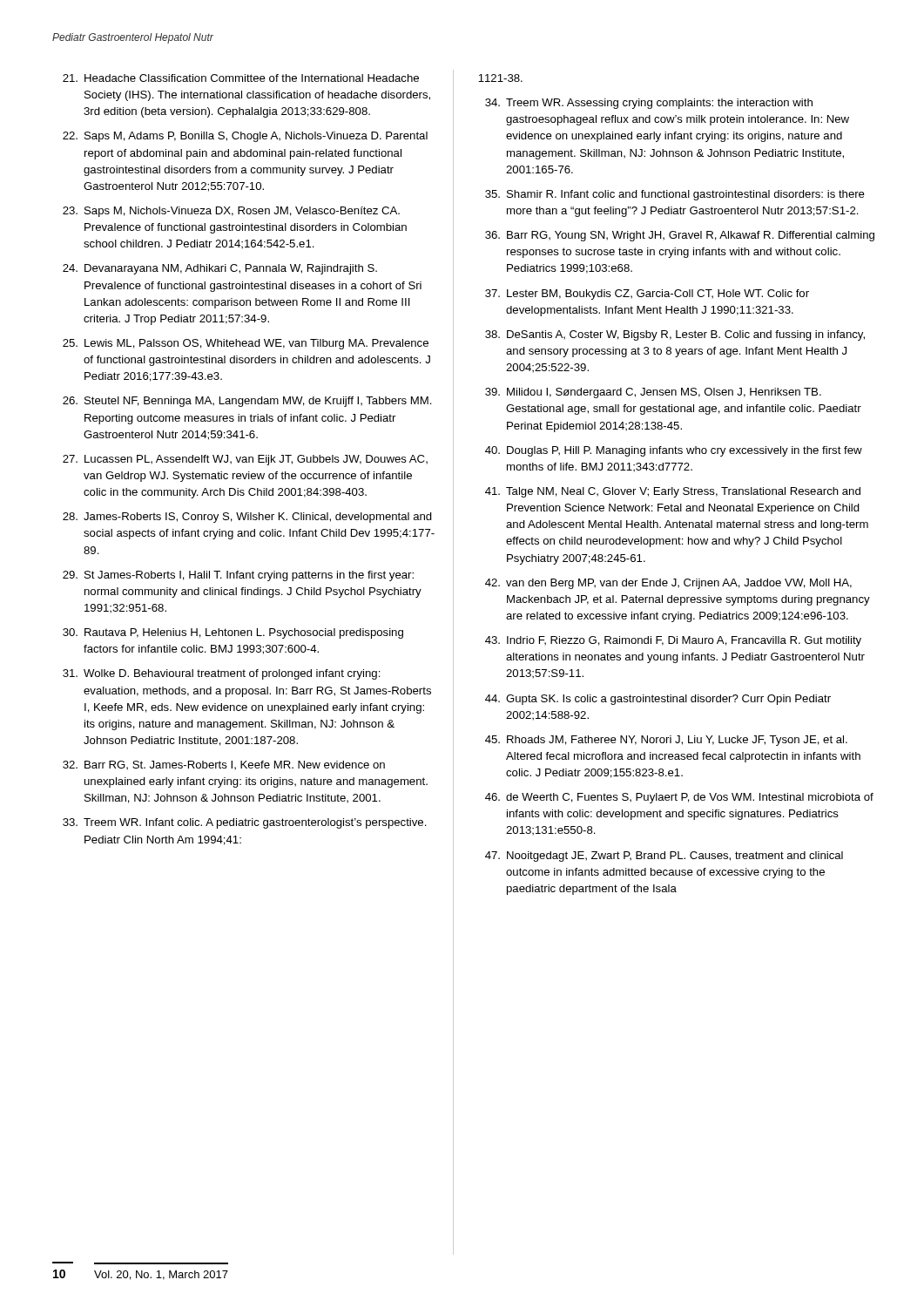Viewport: 924px width, 1307px height.
Task: Point to the element starting "44. Gupta SK. Is colic"
Action: click(675, 706)
